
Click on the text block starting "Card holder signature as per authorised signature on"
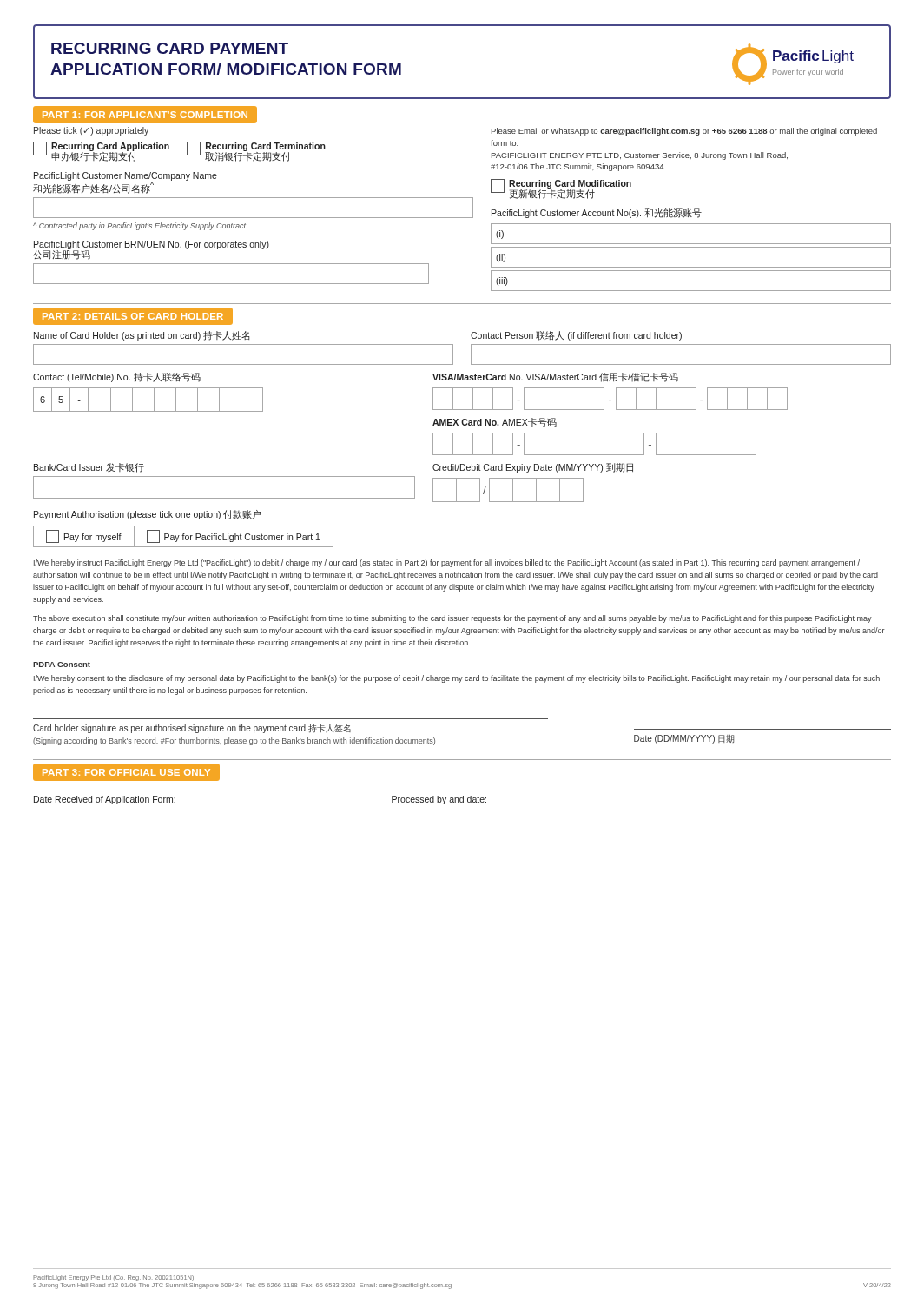coord(192,729)
